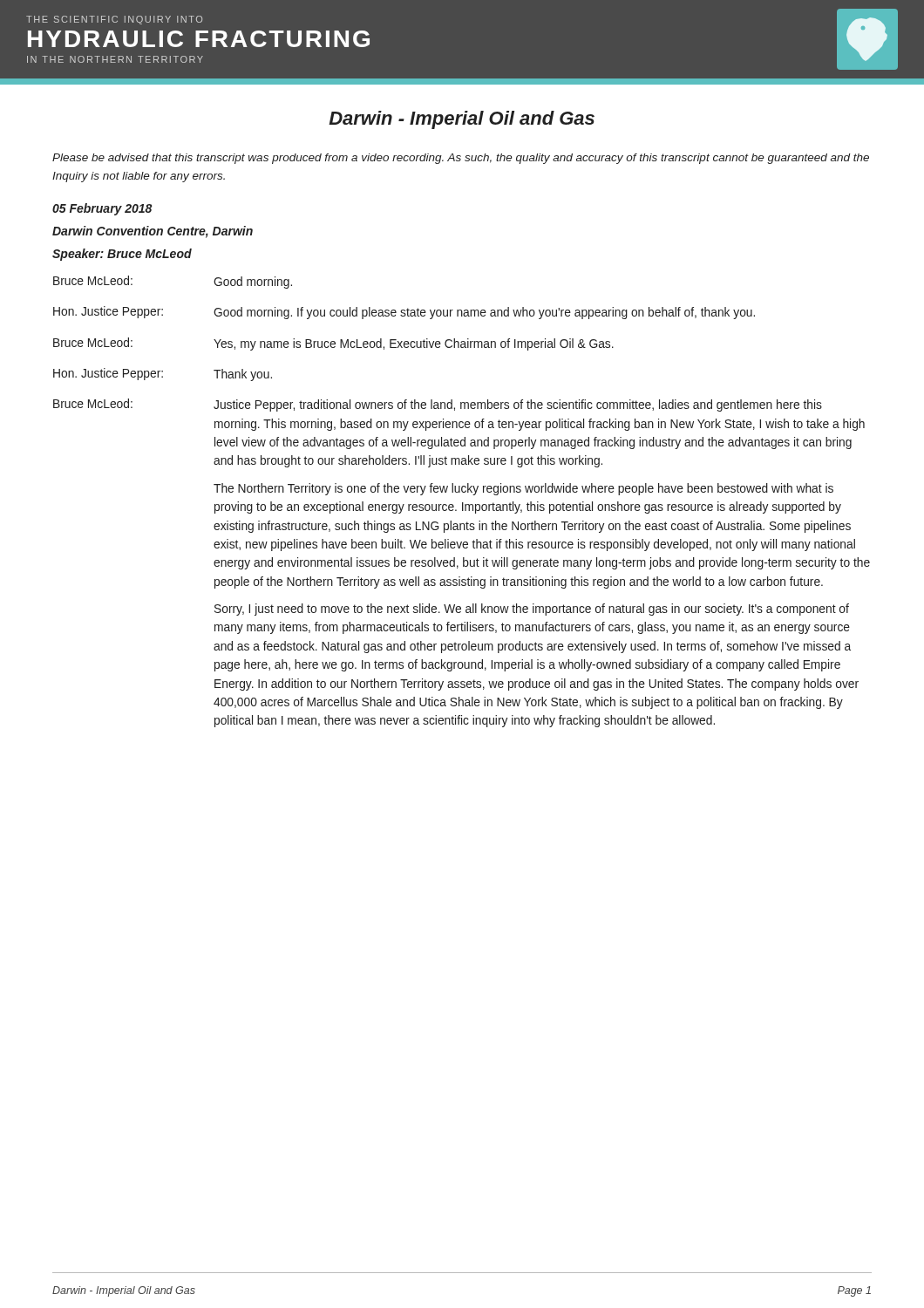Find "Bruce McLeod: Good morning." on this page

click(91, 282)
